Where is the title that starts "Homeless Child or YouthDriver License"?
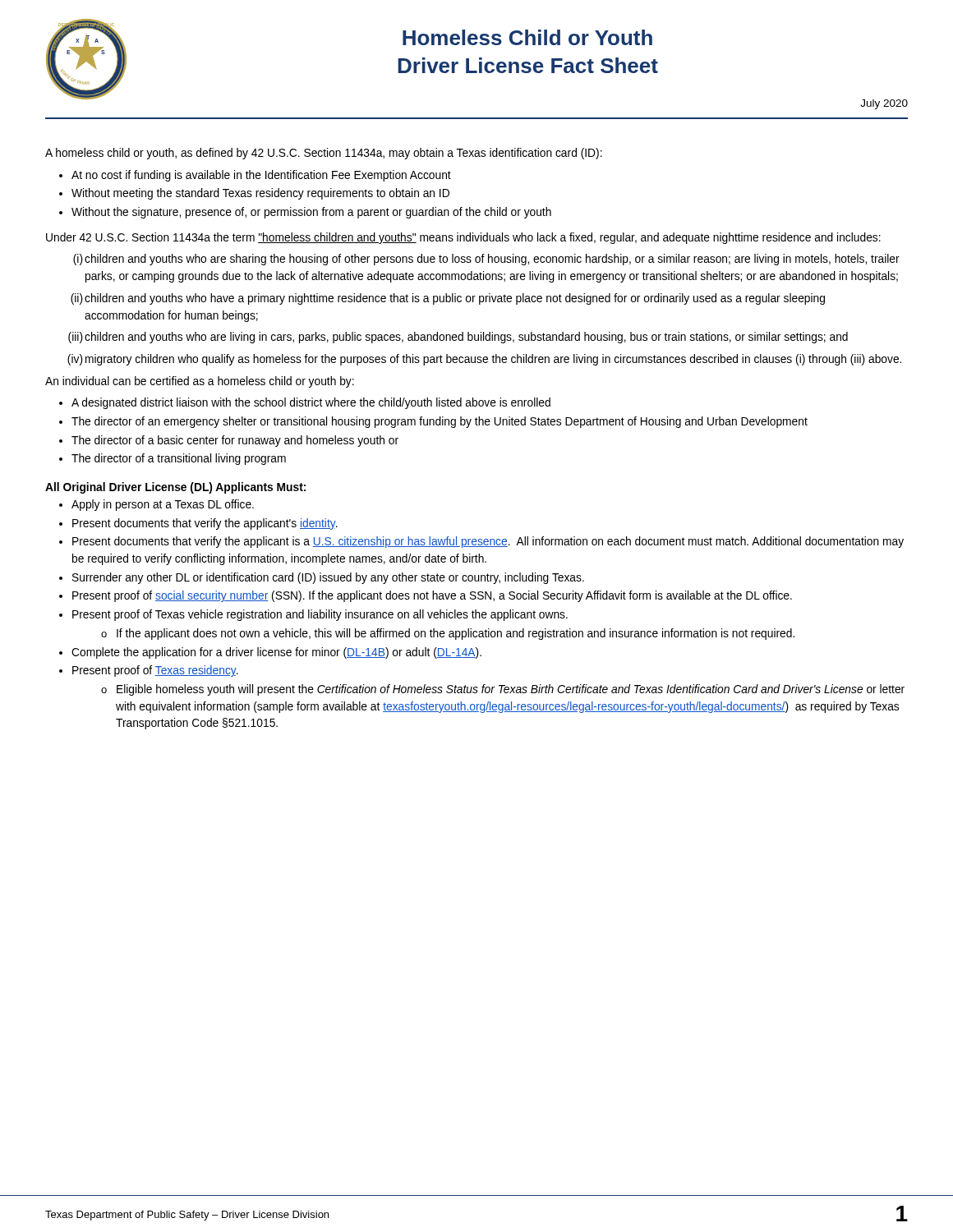Viewport: 953px width, 1232px height. (x=527, y=52)
